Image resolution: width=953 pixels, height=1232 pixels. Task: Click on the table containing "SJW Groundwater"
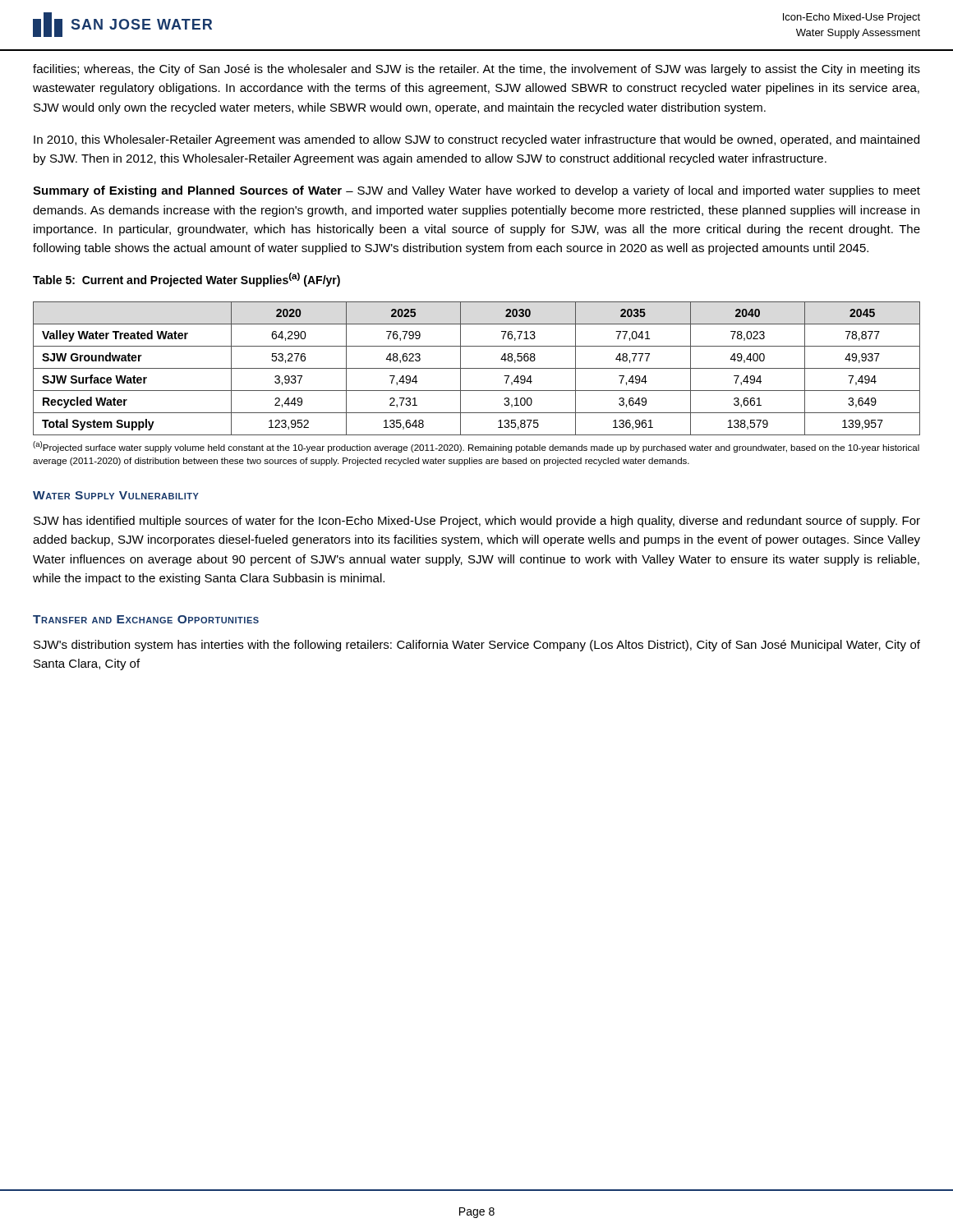coord(476,368)
